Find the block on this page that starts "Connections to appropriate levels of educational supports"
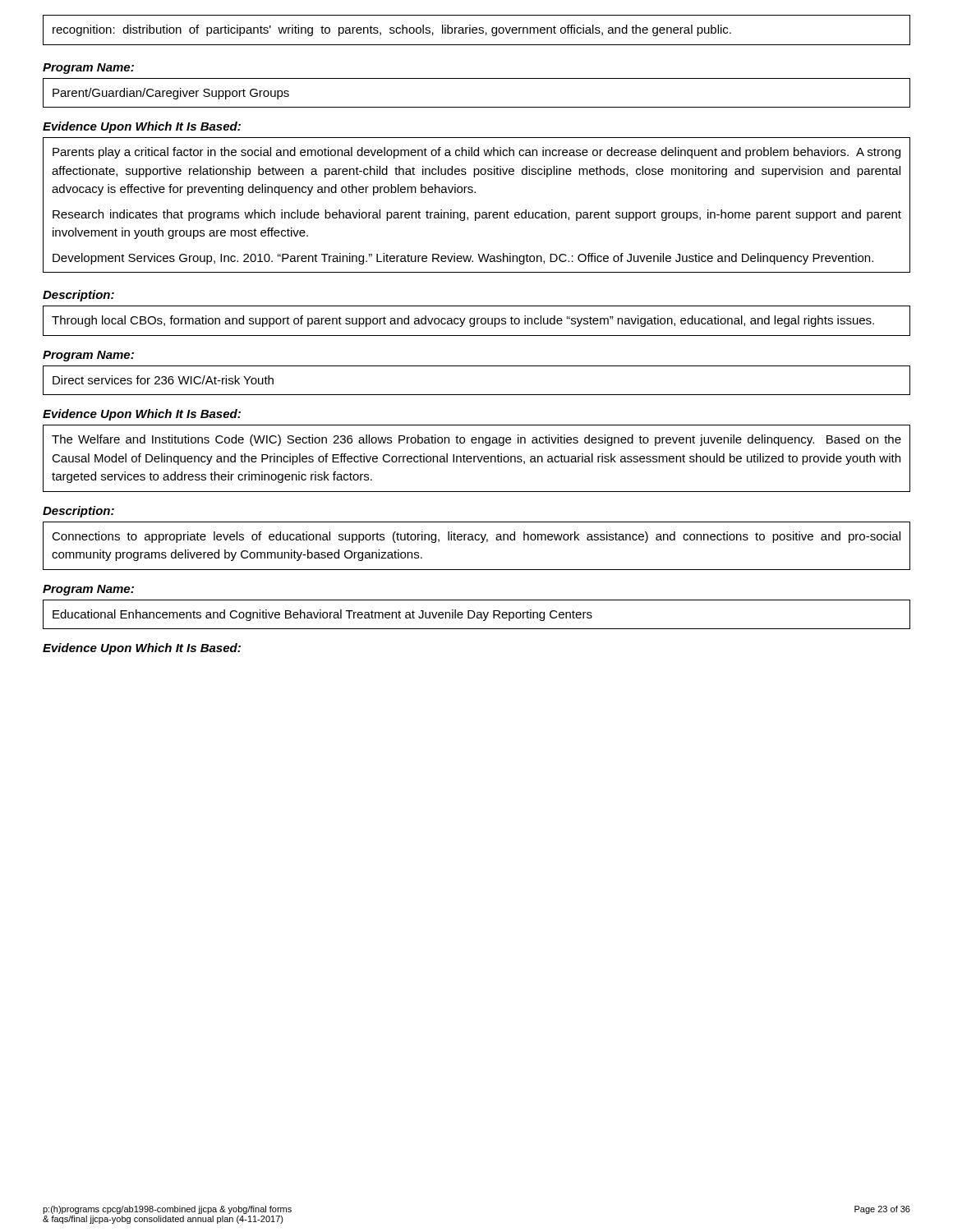Image resolution: width=953 pixels, height=1232 pixels. 476,545
